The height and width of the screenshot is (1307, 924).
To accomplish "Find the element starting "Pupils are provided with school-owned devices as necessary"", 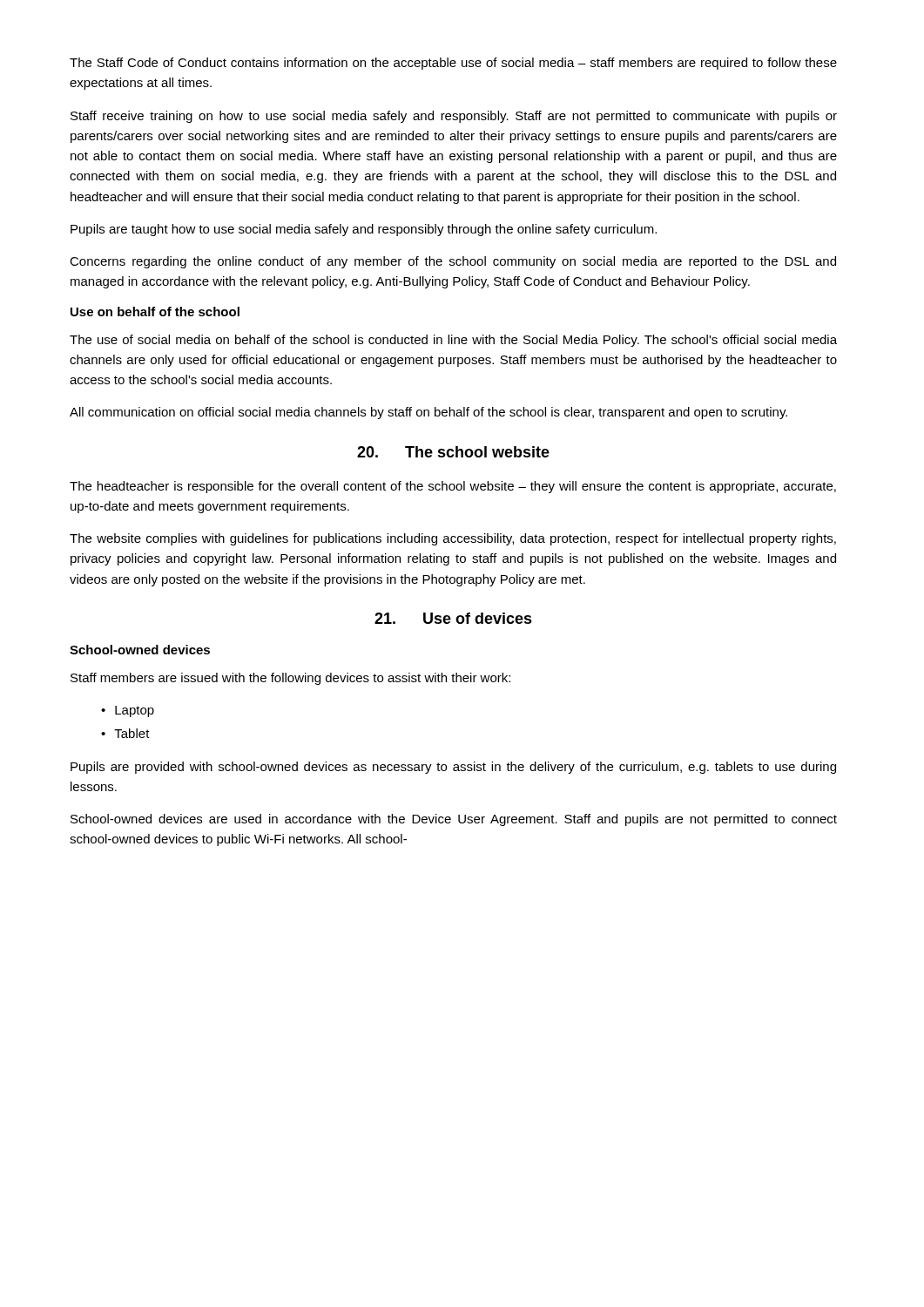I will coord(453,776).
